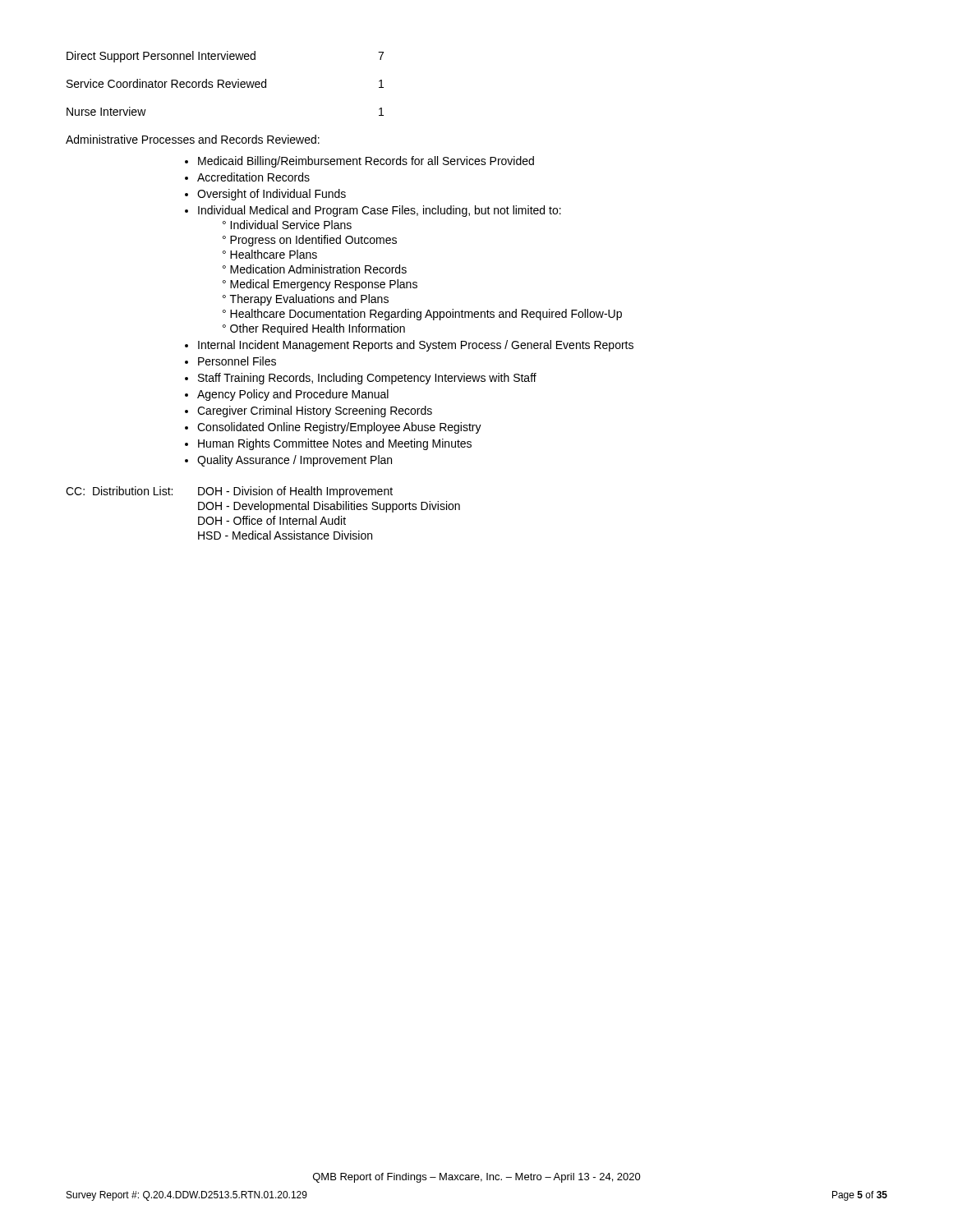Select the passage starting "CC: Distribution List: DOH - Division of Health"
Image resolution: width=953 pixels, height=1232 pixels.
[x=263, y=514]
